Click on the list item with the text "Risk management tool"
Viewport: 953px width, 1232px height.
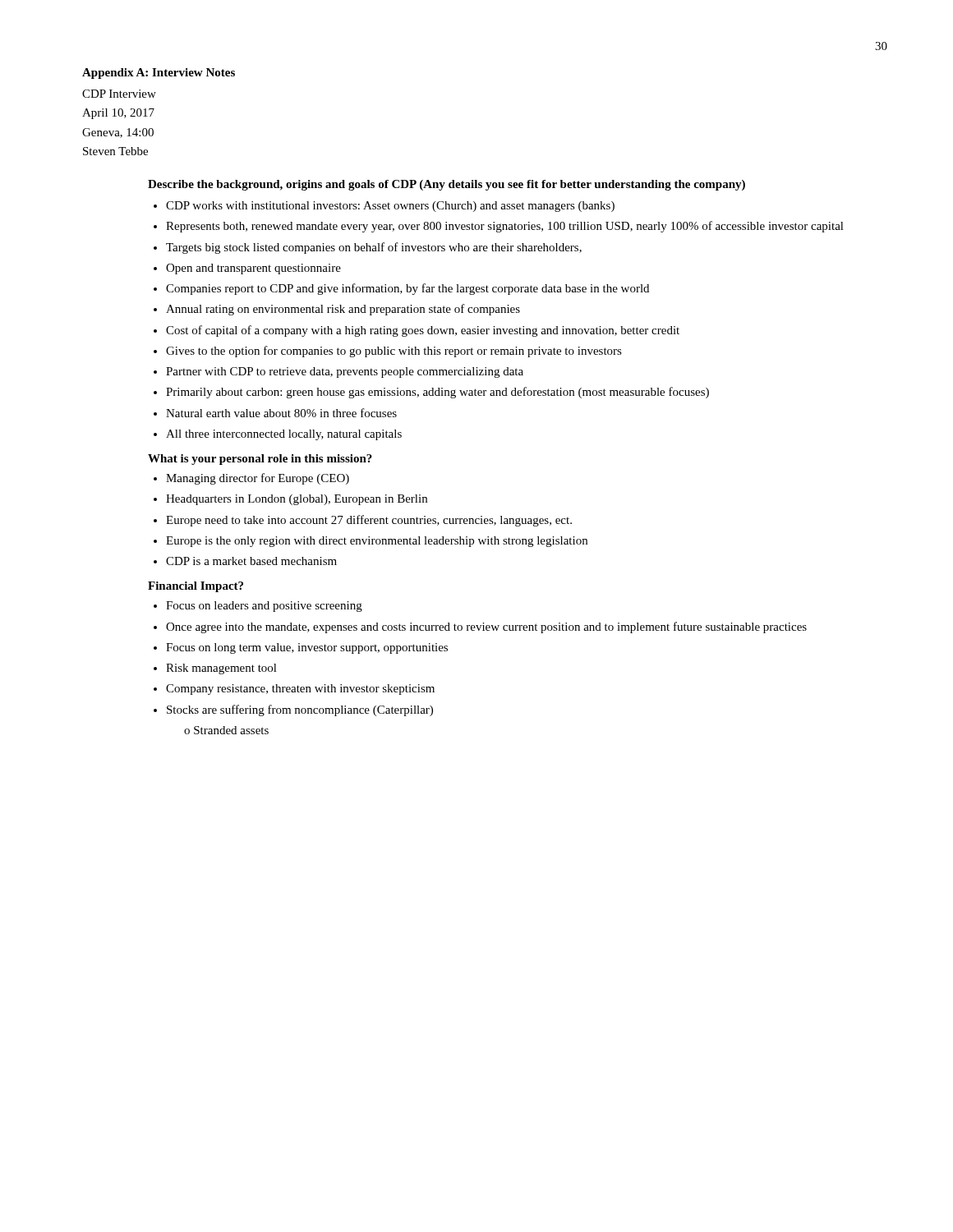(x=221, y=669)
